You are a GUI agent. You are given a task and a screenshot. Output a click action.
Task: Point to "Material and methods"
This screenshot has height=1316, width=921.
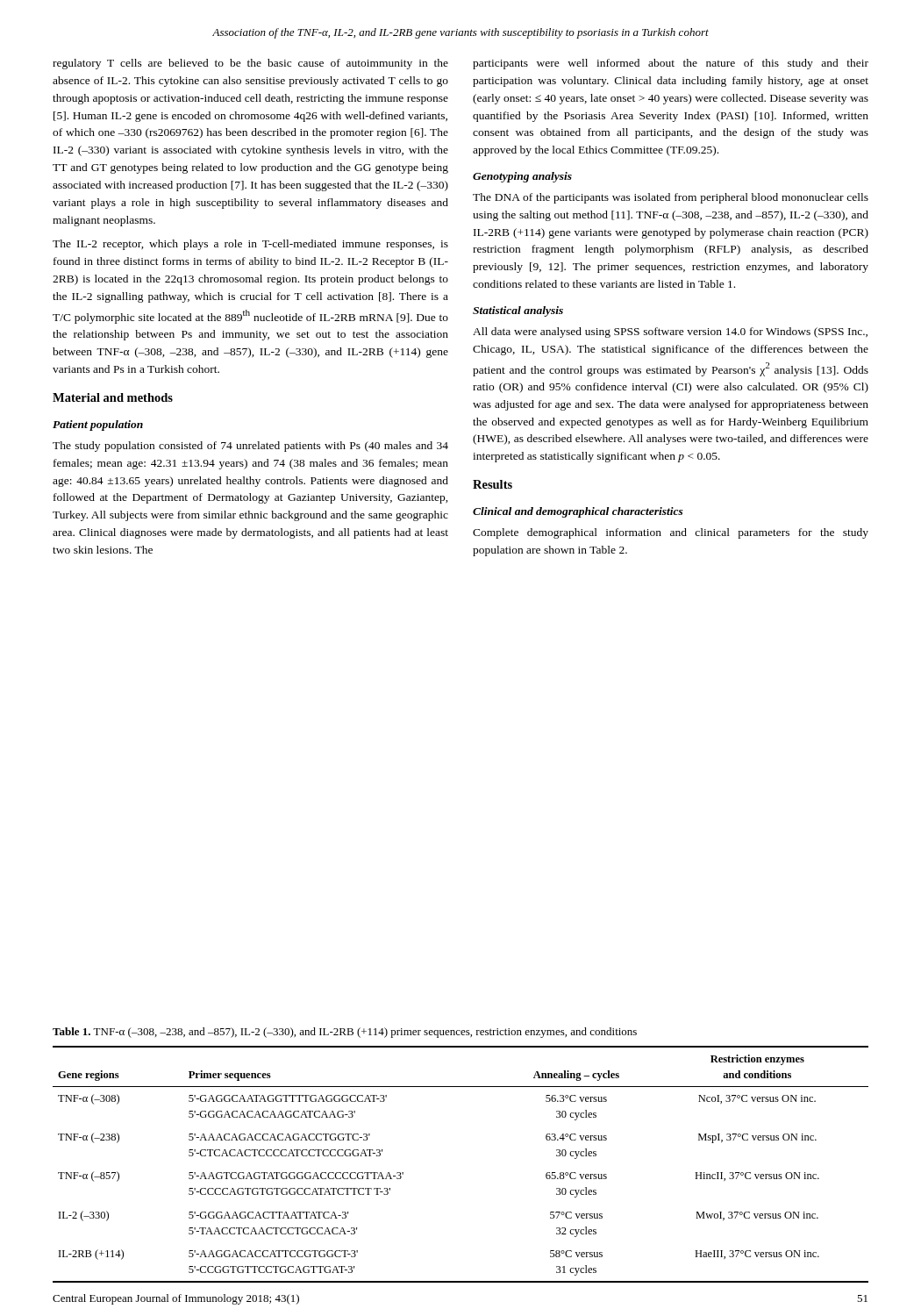click(113, 397)
